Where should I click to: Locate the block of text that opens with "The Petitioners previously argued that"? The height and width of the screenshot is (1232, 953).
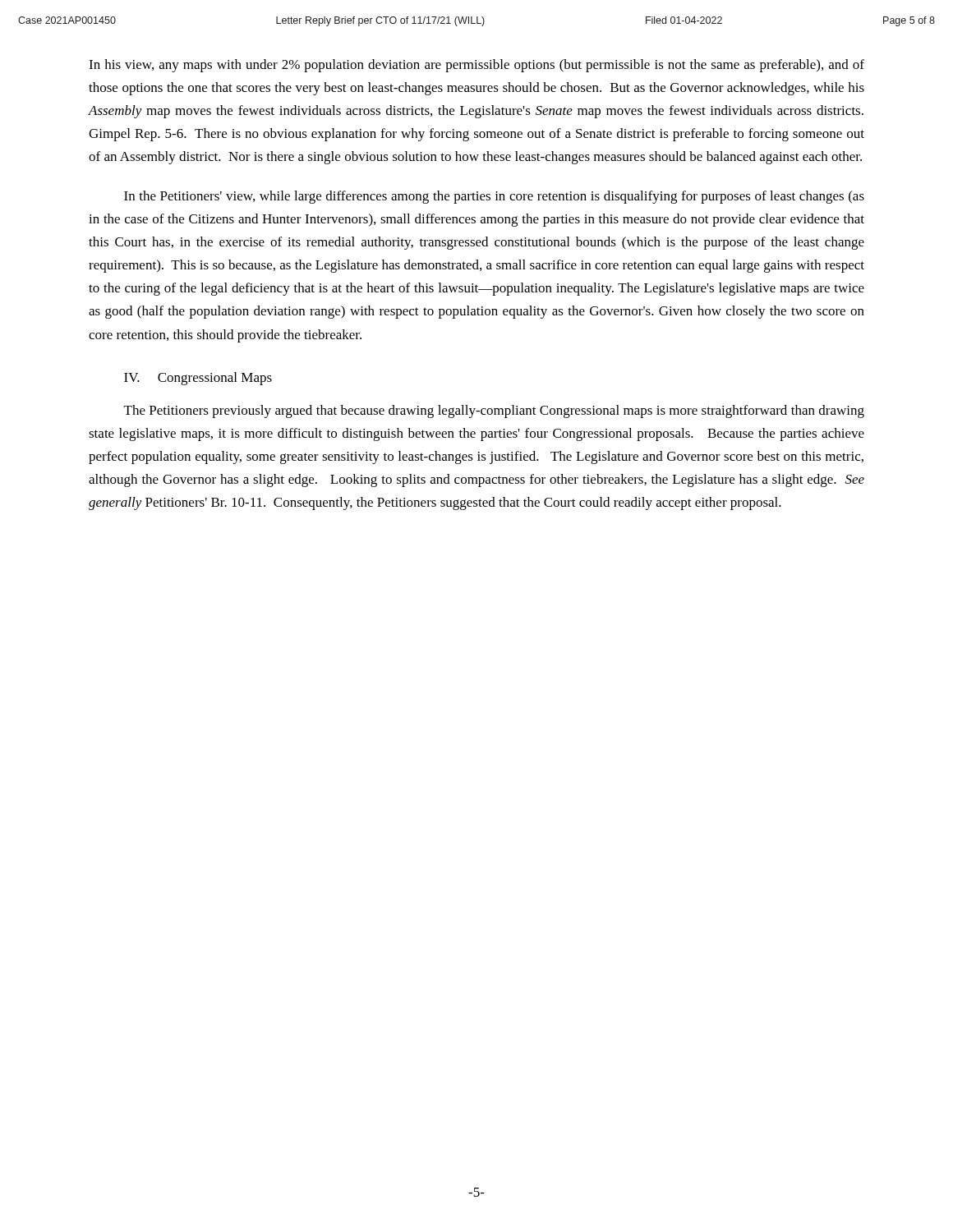point(476,456)
